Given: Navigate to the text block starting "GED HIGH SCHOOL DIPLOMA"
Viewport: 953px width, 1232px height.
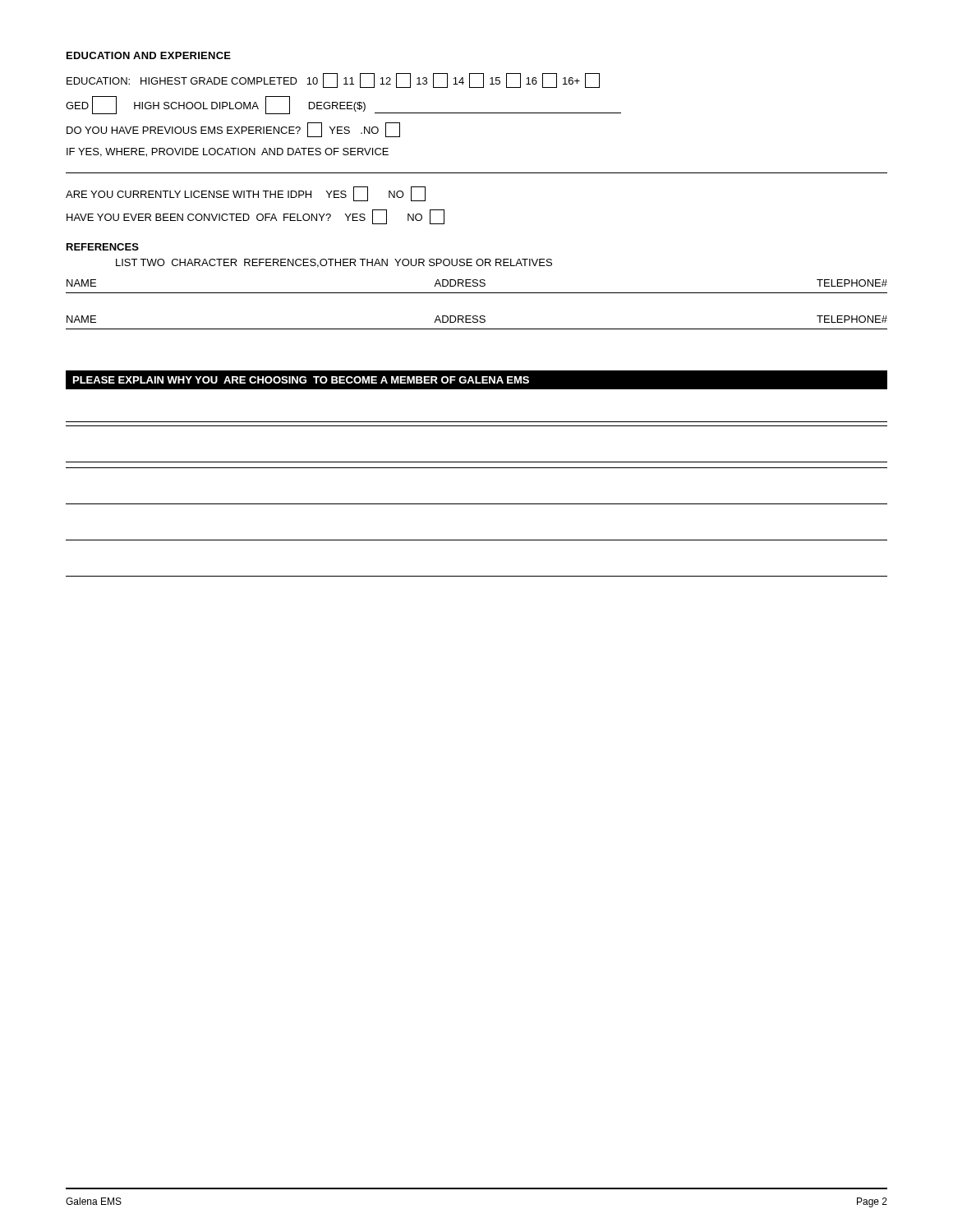Looking at the screenshot, I should click(x=343, y=105).
